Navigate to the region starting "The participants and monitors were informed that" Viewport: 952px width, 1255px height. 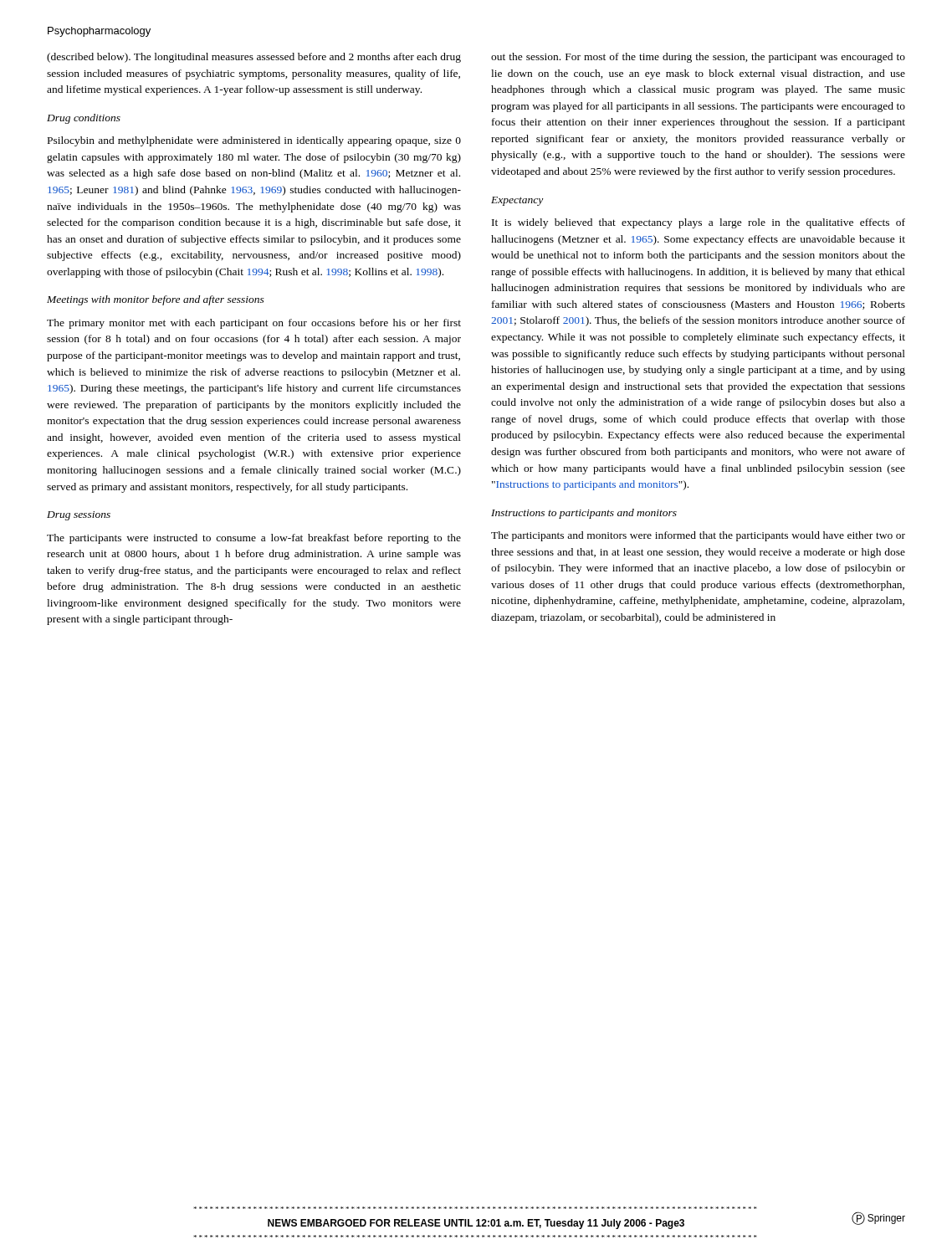pyautogui.click(x=698, y=576)
